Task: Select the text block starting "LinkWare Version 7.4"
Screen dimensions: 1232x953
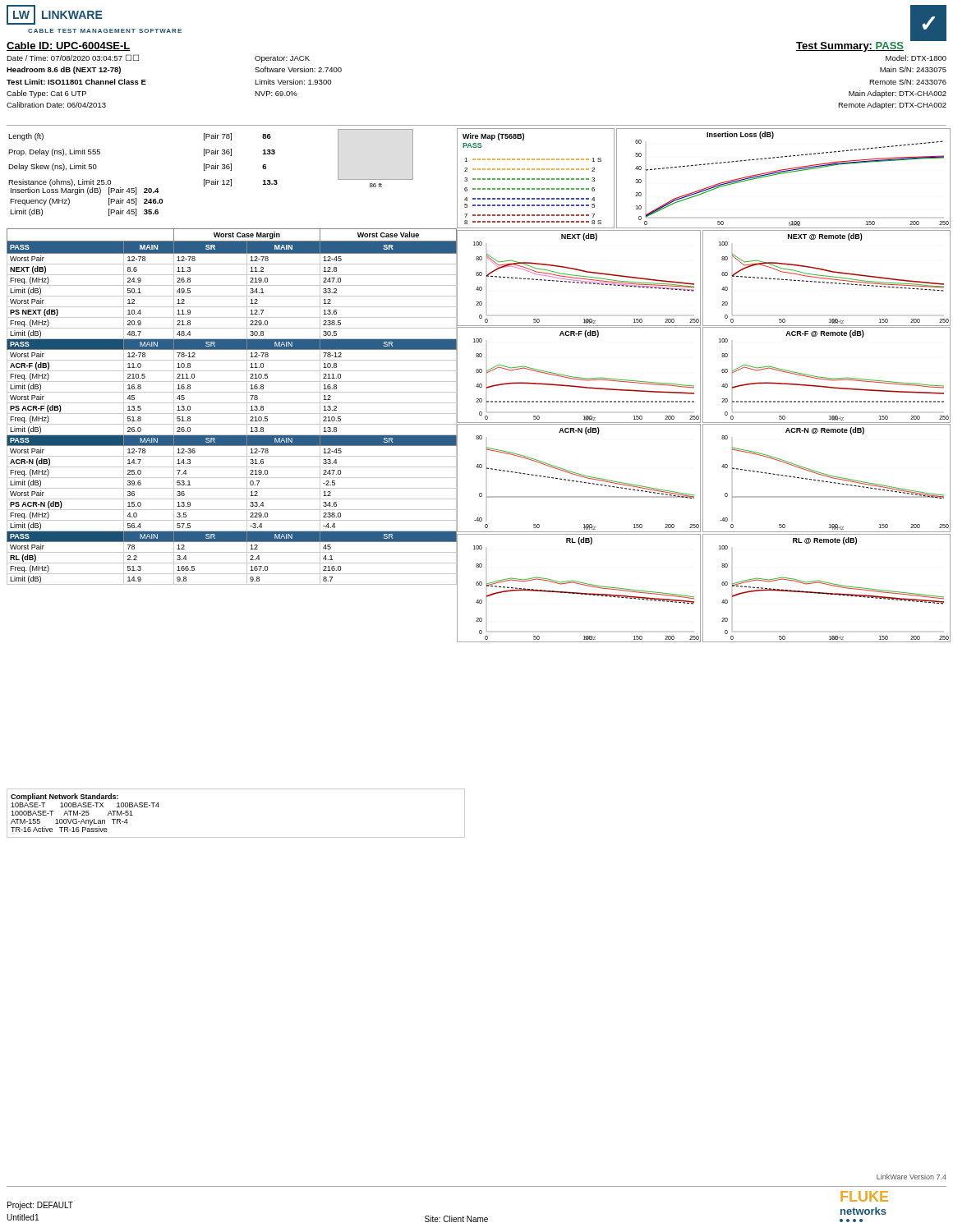Action: 911,1177
